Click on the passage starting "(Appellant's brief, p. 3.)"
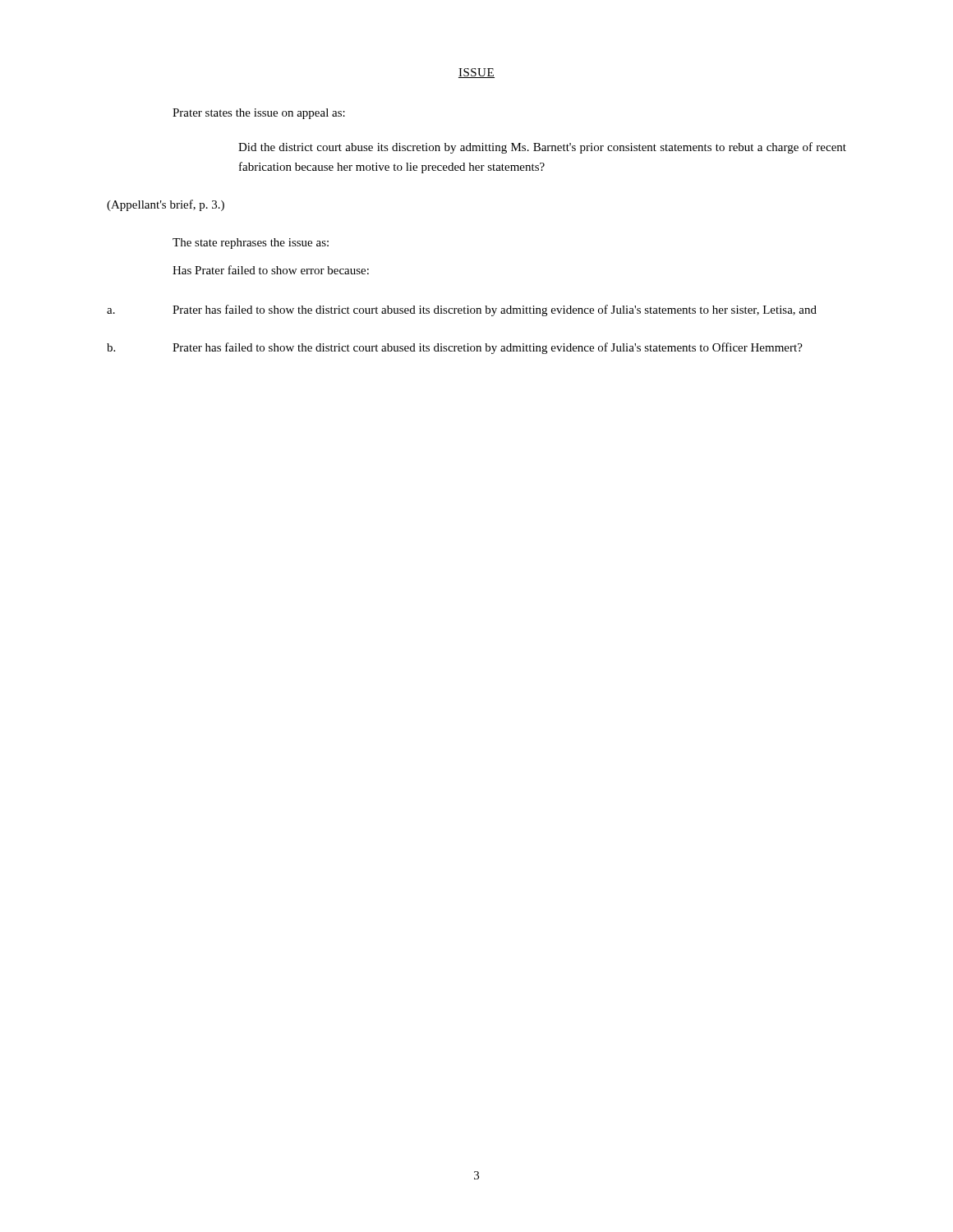 pos(166,205)
